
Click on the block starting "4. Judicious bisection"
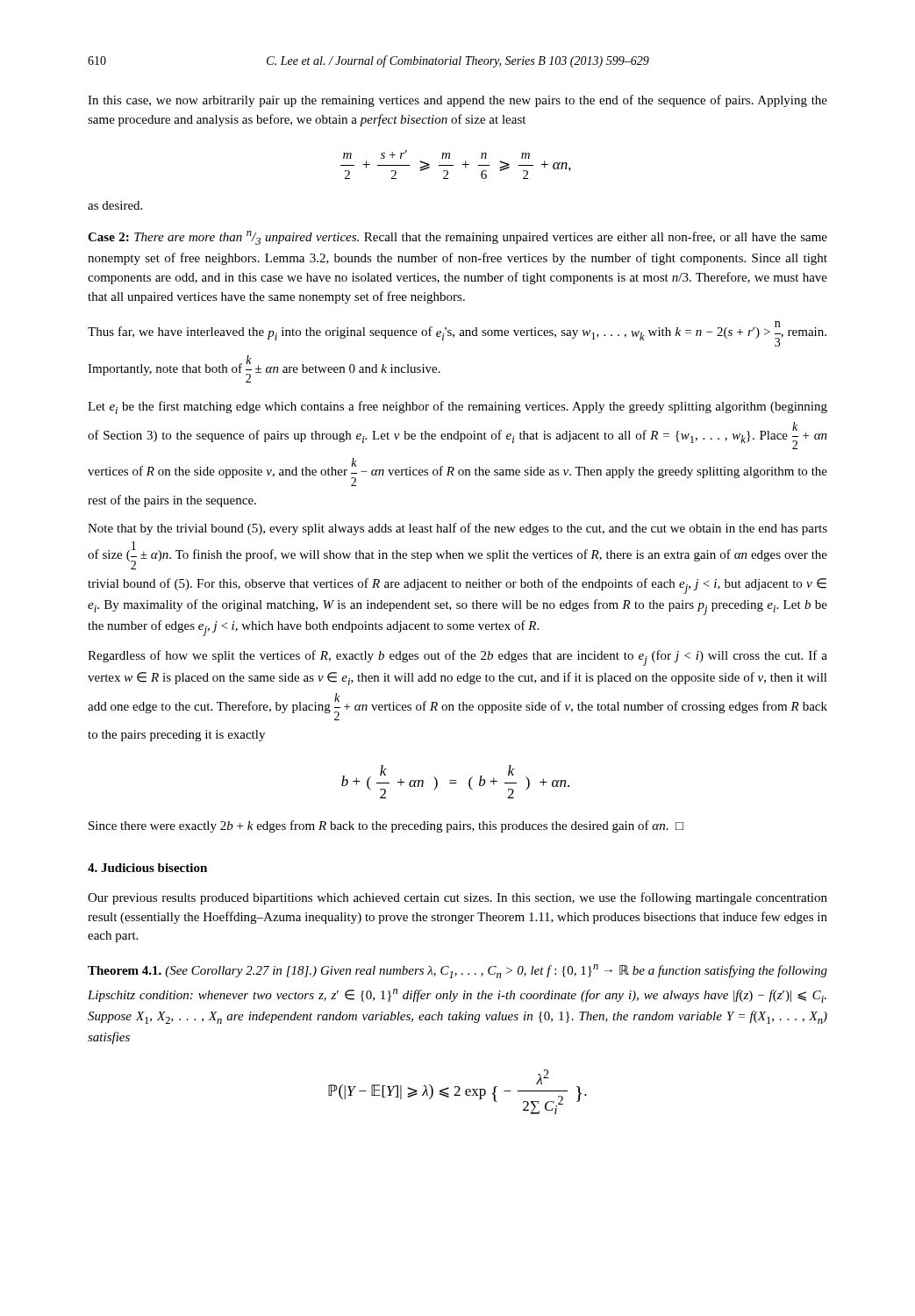pos(147,868)
